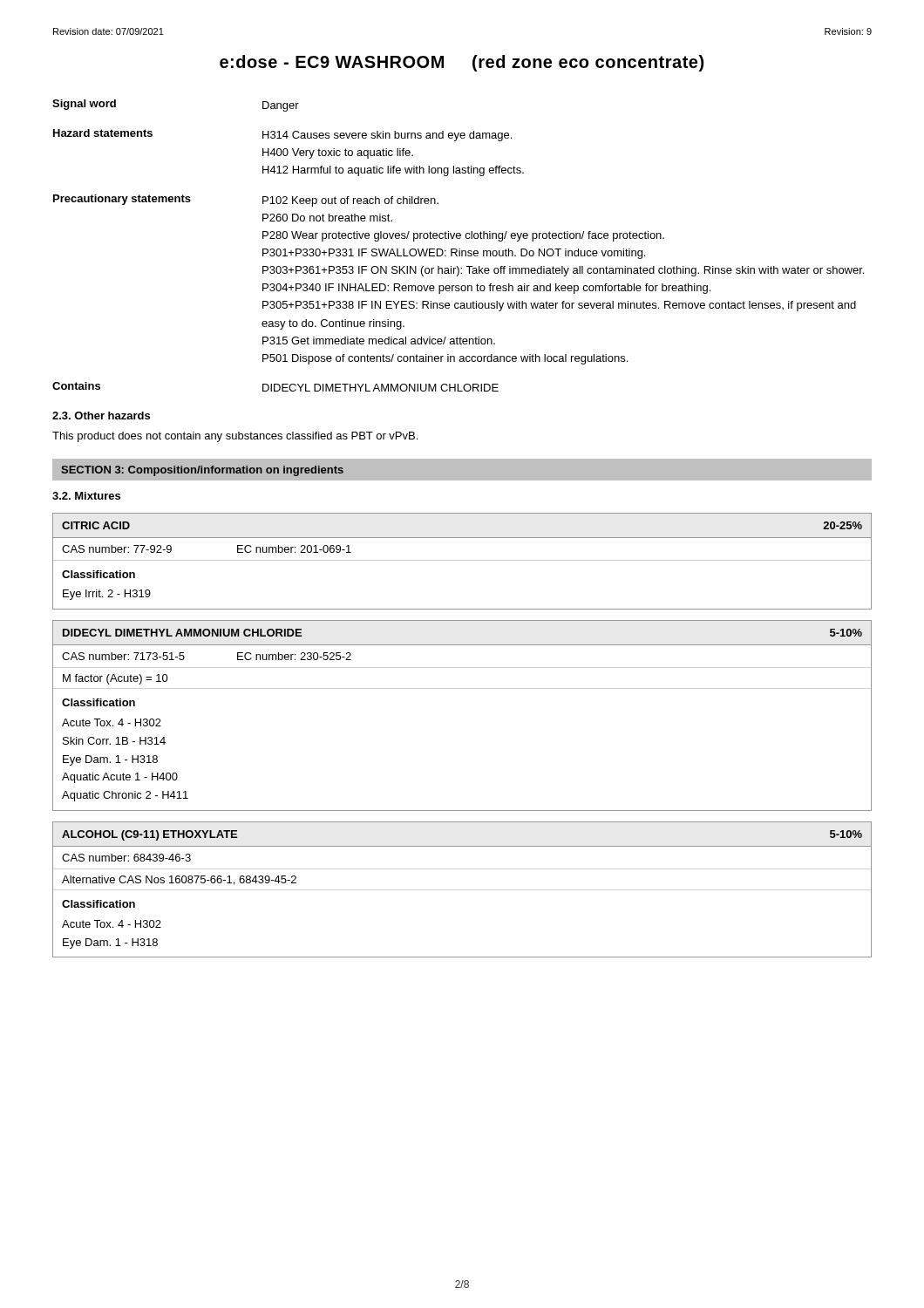This screenshot has width=924, height=1308.
Task: Find the table that mentions "ALCOHOL (C9-11) ETHOXYLATE"
Action: pos(462,890)
